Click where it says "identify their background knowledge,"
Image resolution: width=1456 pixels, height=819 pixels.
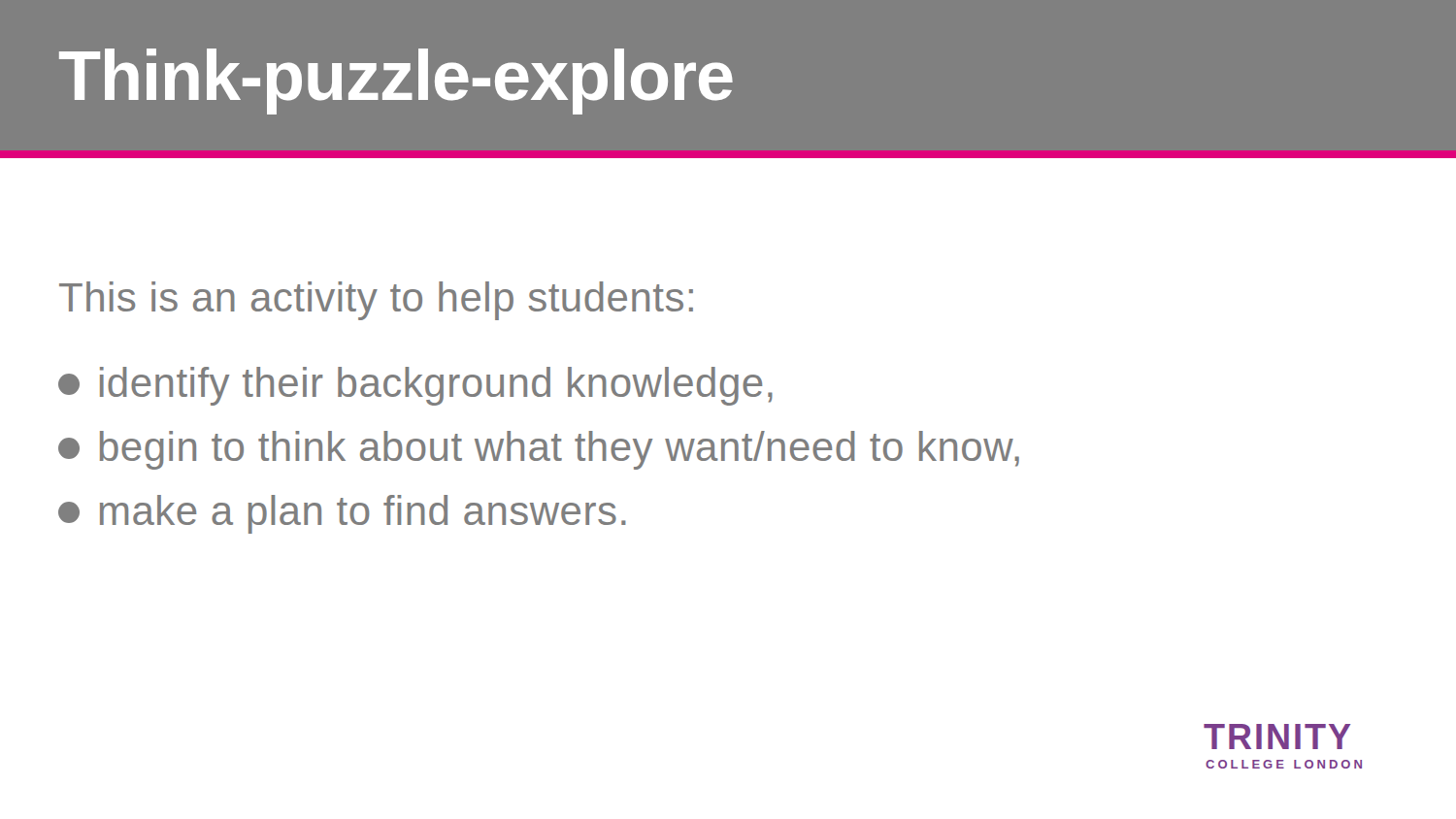click(x=417, y=383)
